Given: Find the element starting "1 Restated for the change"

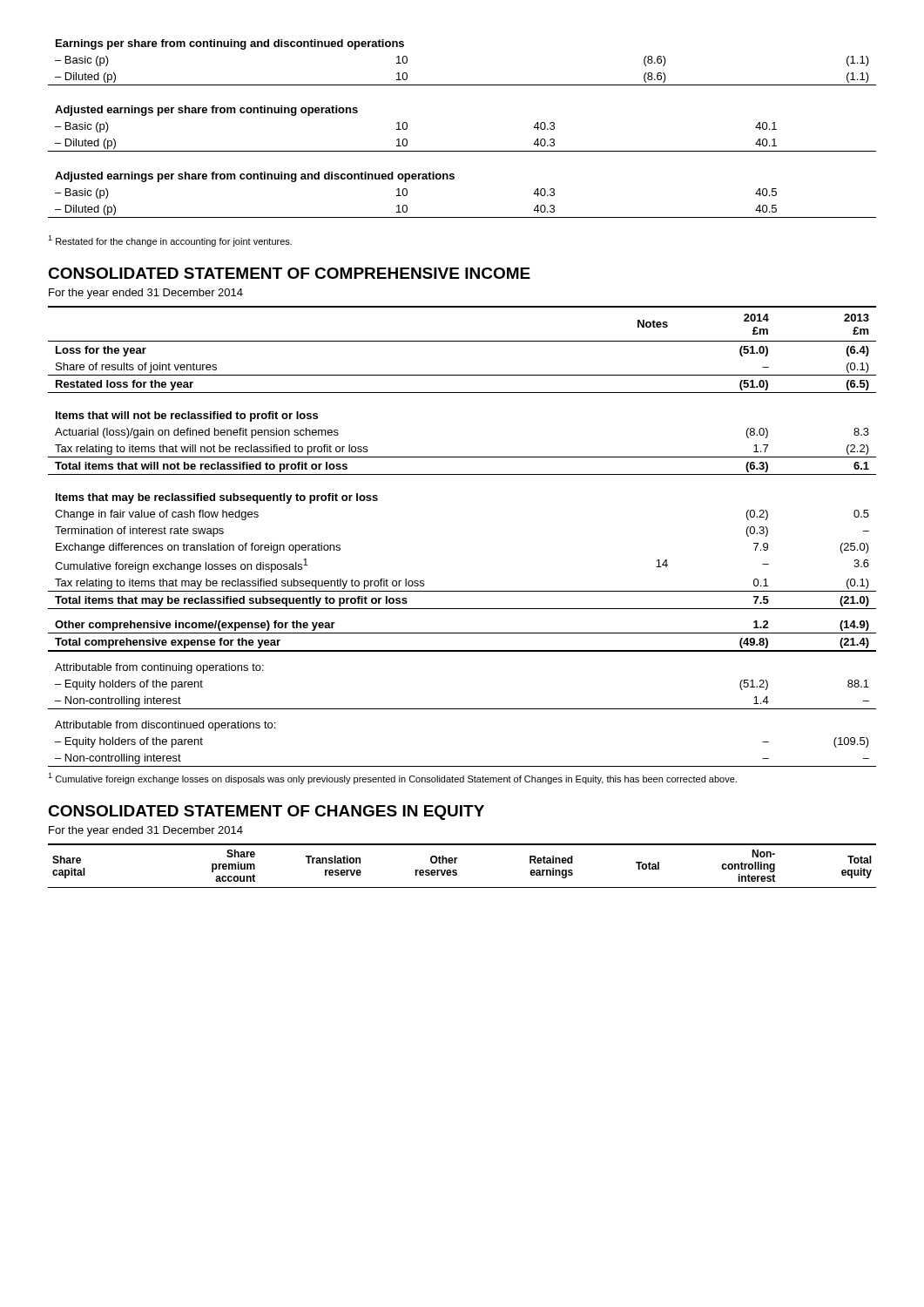Looking at the screenshot, I should pos(170,240).
